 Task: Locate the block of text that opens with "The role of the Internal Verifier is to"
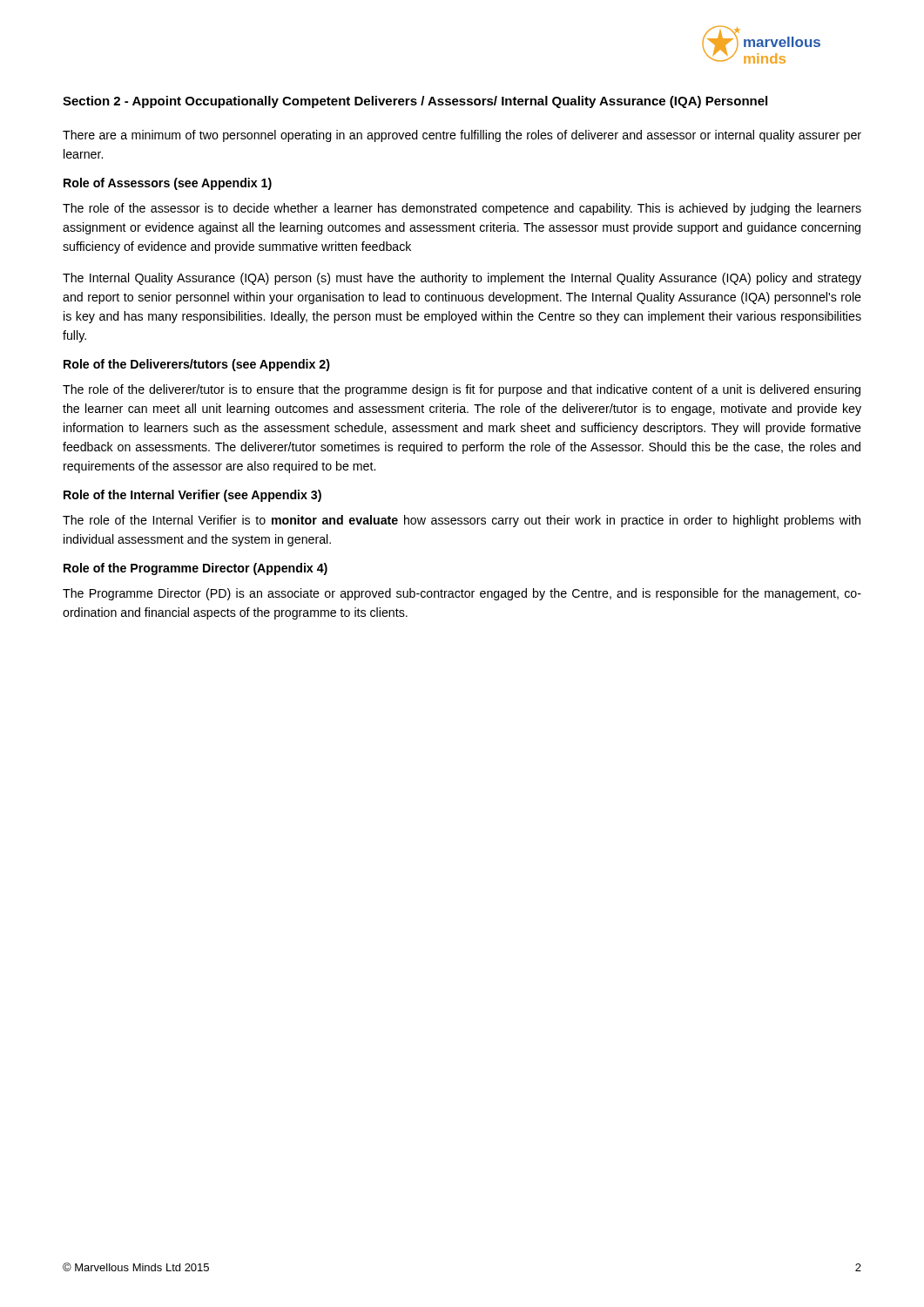click(462, 530)
